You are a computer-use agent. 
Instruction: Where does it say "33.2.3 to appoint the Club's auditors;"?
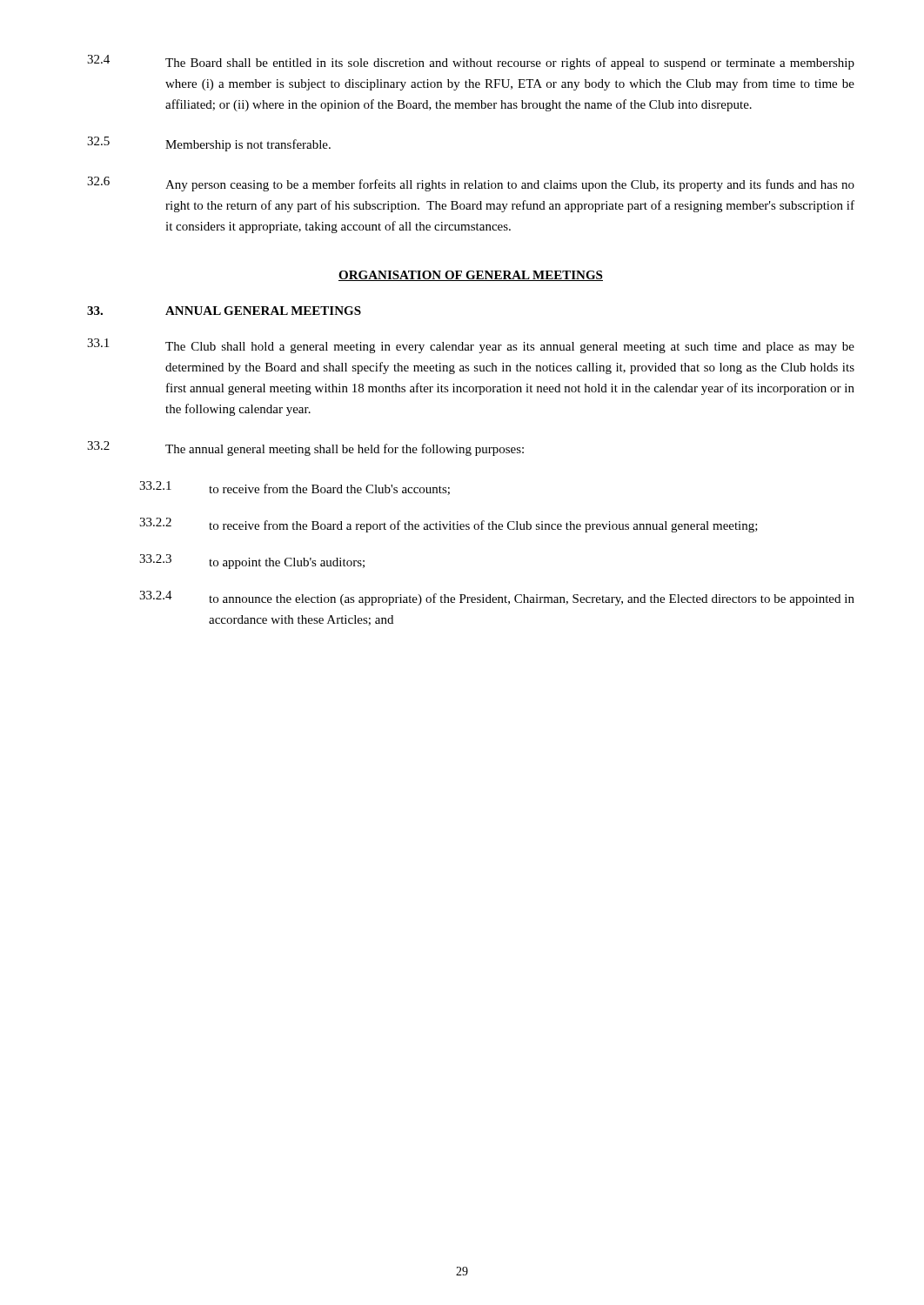252,562
